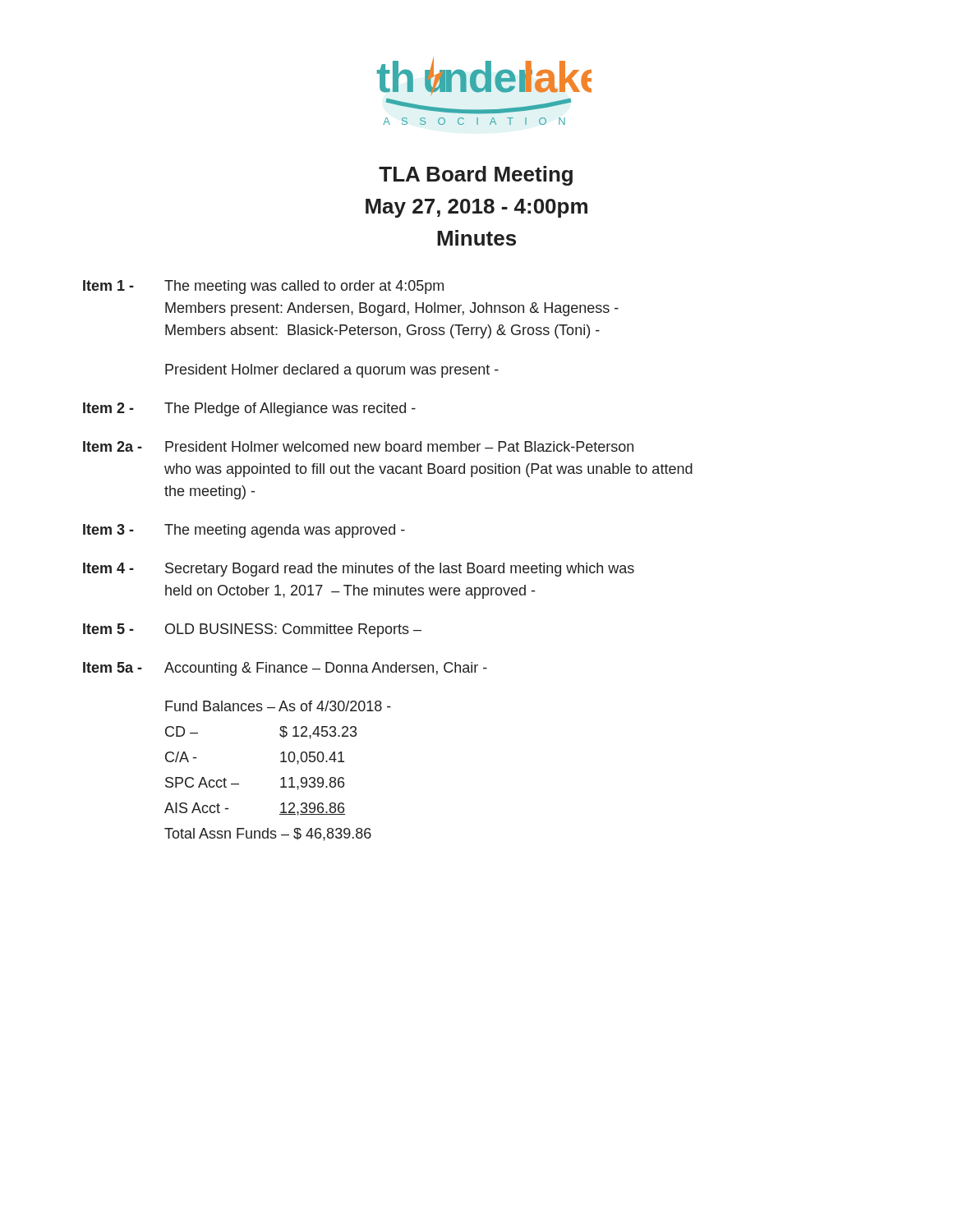Click the passage that begins "Item 5 - OLD"

coord(252,630)
